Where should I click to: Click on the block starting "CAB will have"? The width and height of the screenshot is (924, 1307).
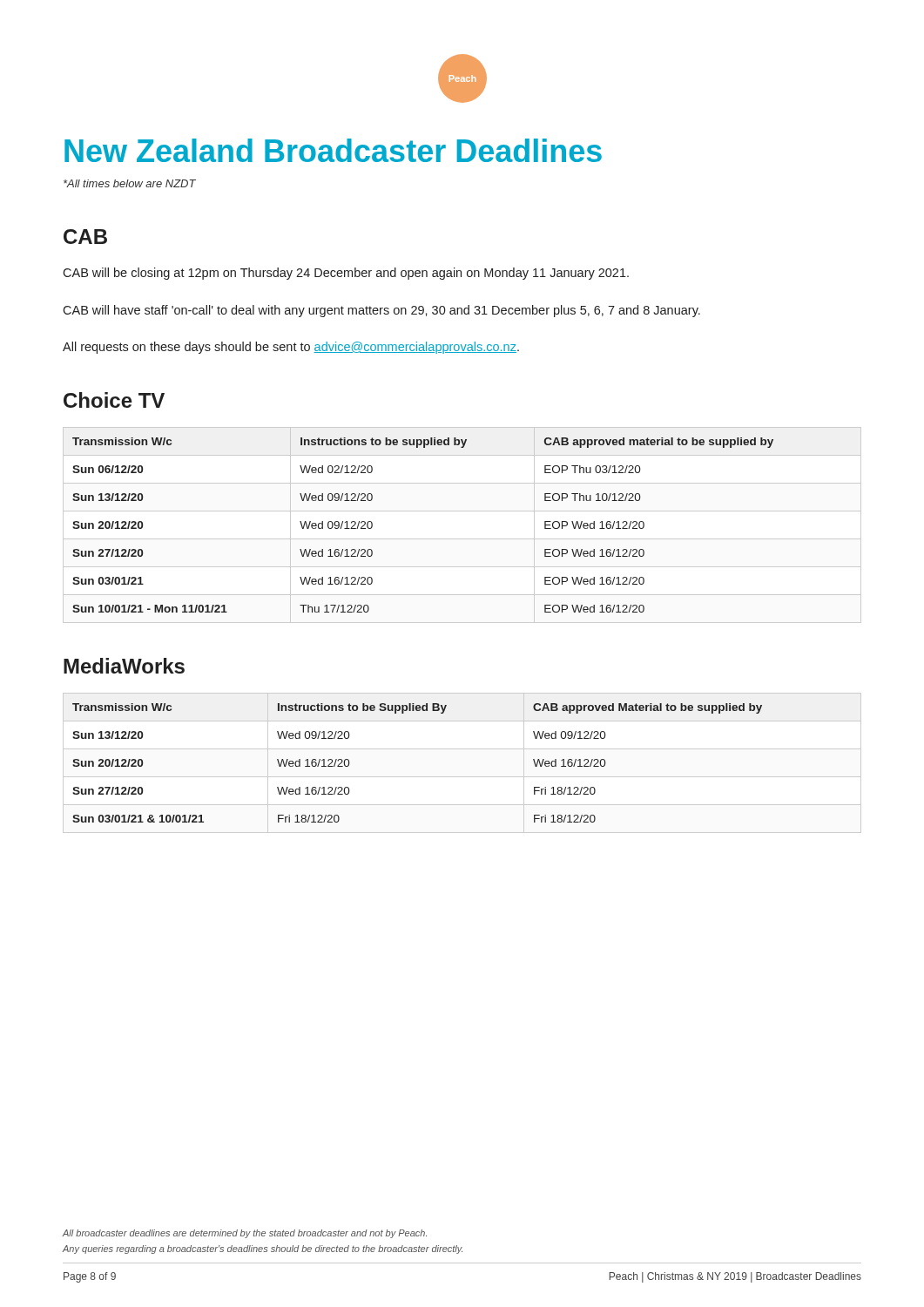pyautogui.click(x=462, y=310)
